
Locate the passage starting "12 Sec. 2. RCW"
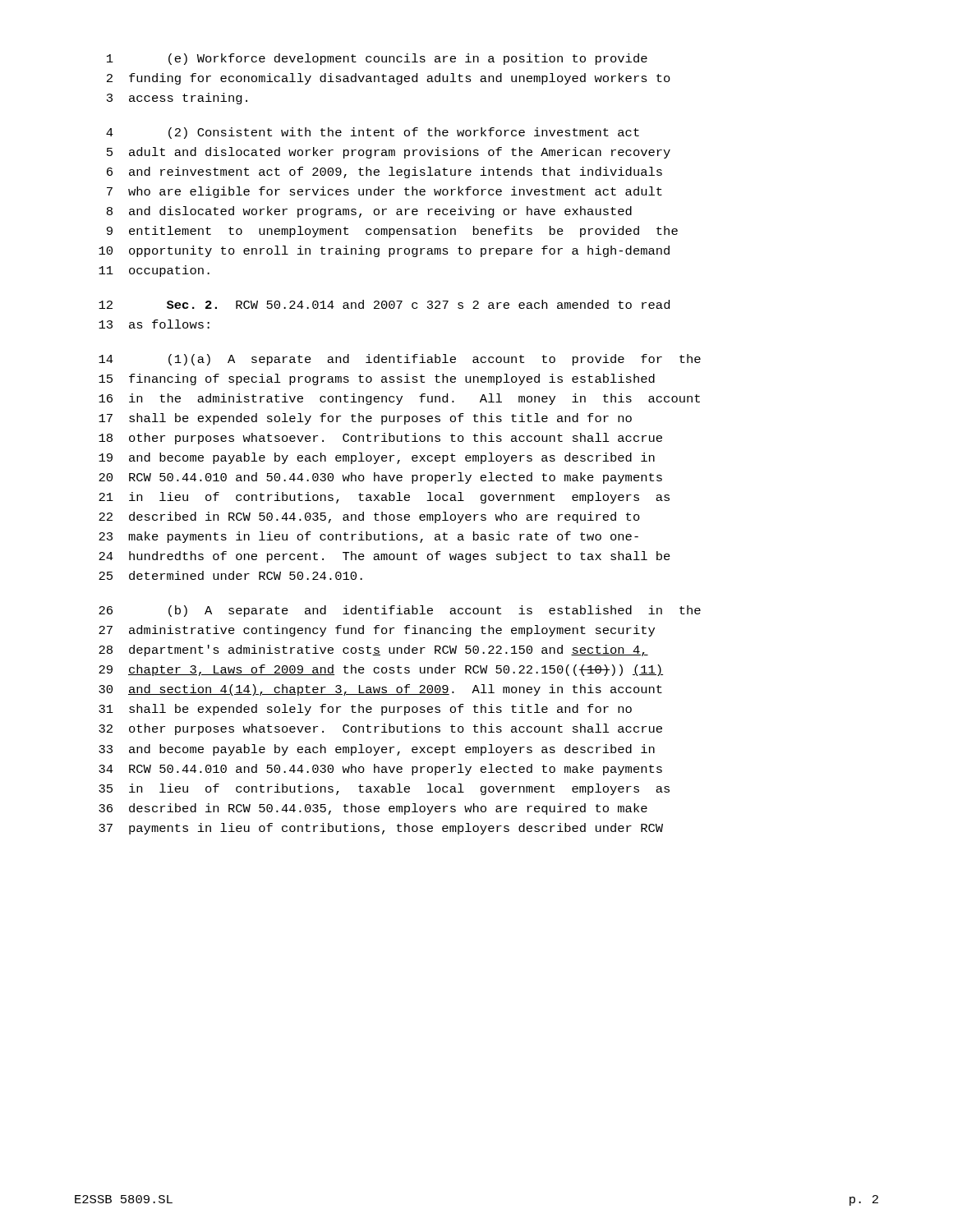point(476,316)
